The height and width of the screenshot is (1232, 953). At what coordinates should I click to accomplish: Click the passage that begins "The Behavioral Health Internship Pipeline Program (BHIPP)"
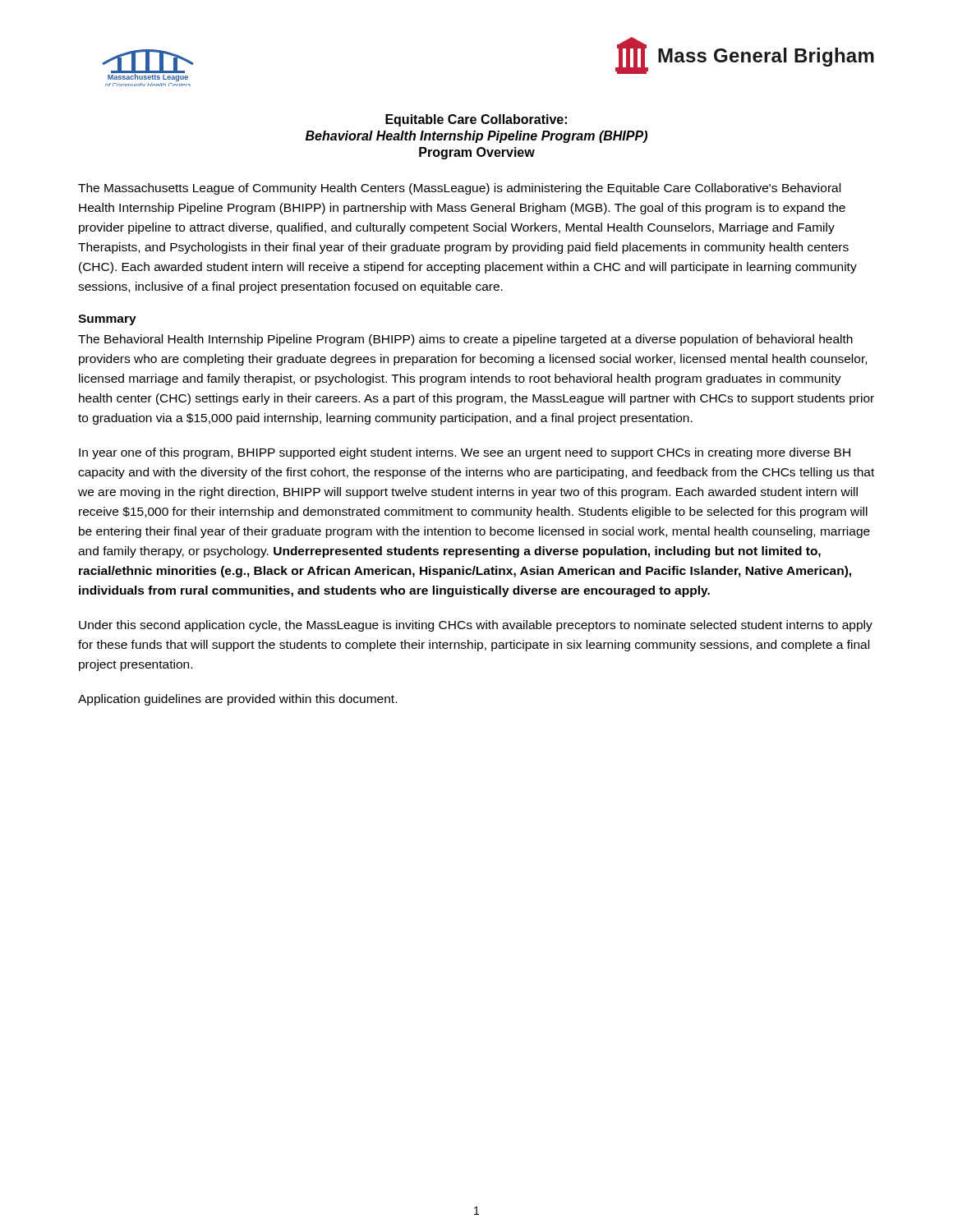click(x=476, y=378)
